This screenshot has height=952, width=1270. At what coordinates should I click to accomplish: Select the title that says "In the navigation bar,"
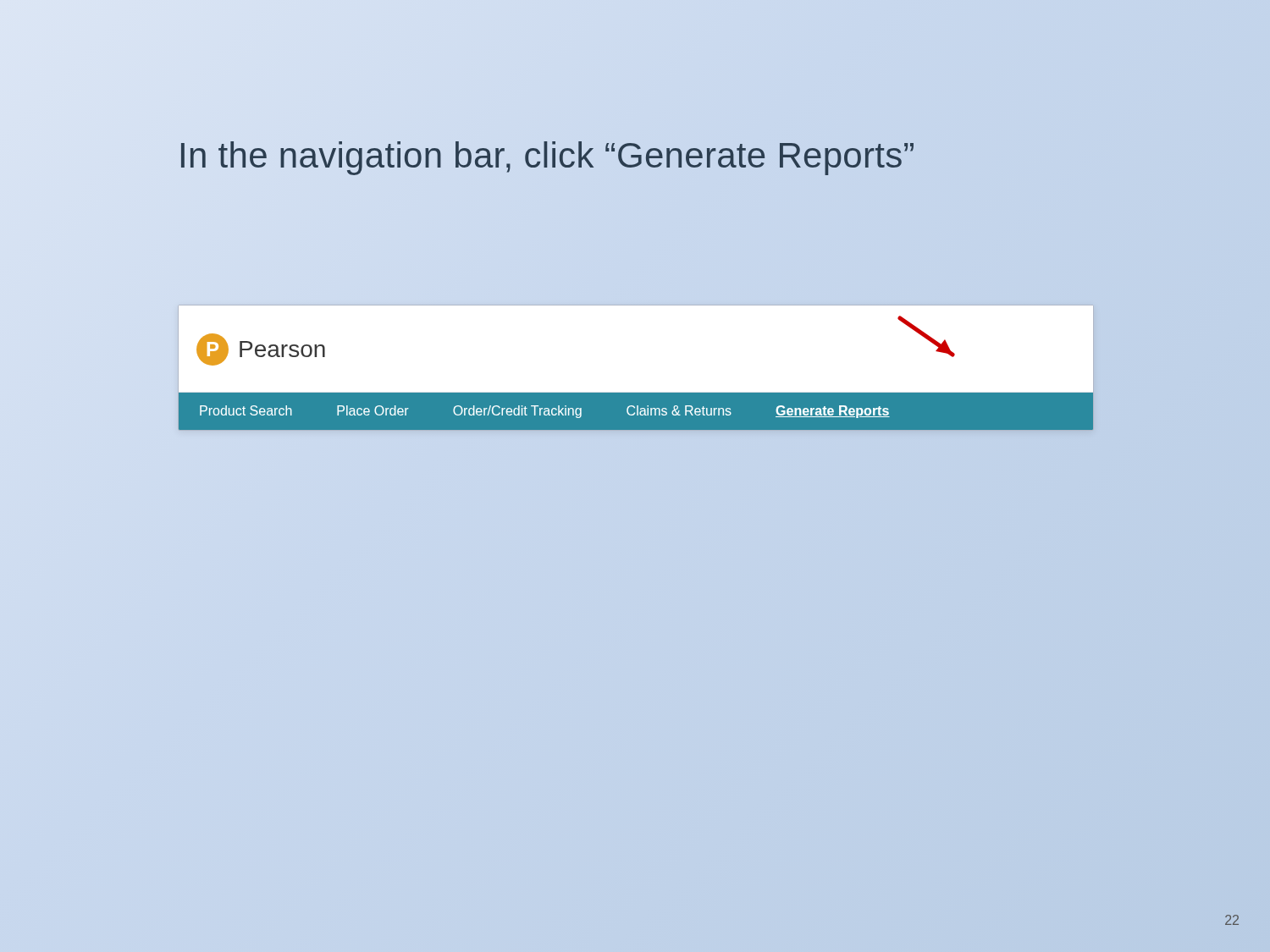click(546, 155)
